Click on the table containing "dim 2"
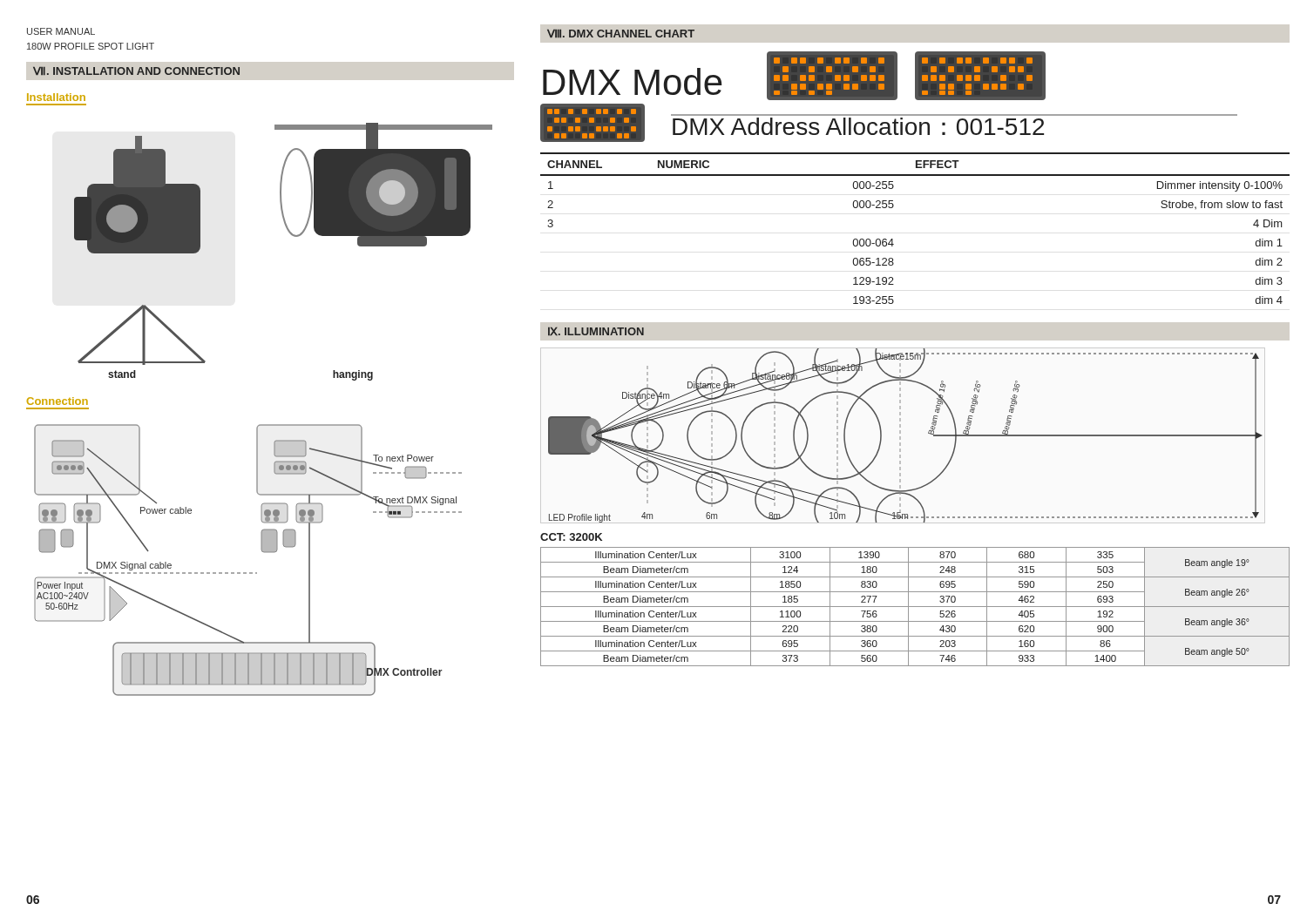This screenshot has width=1307, height=924. tap(915, 231)
